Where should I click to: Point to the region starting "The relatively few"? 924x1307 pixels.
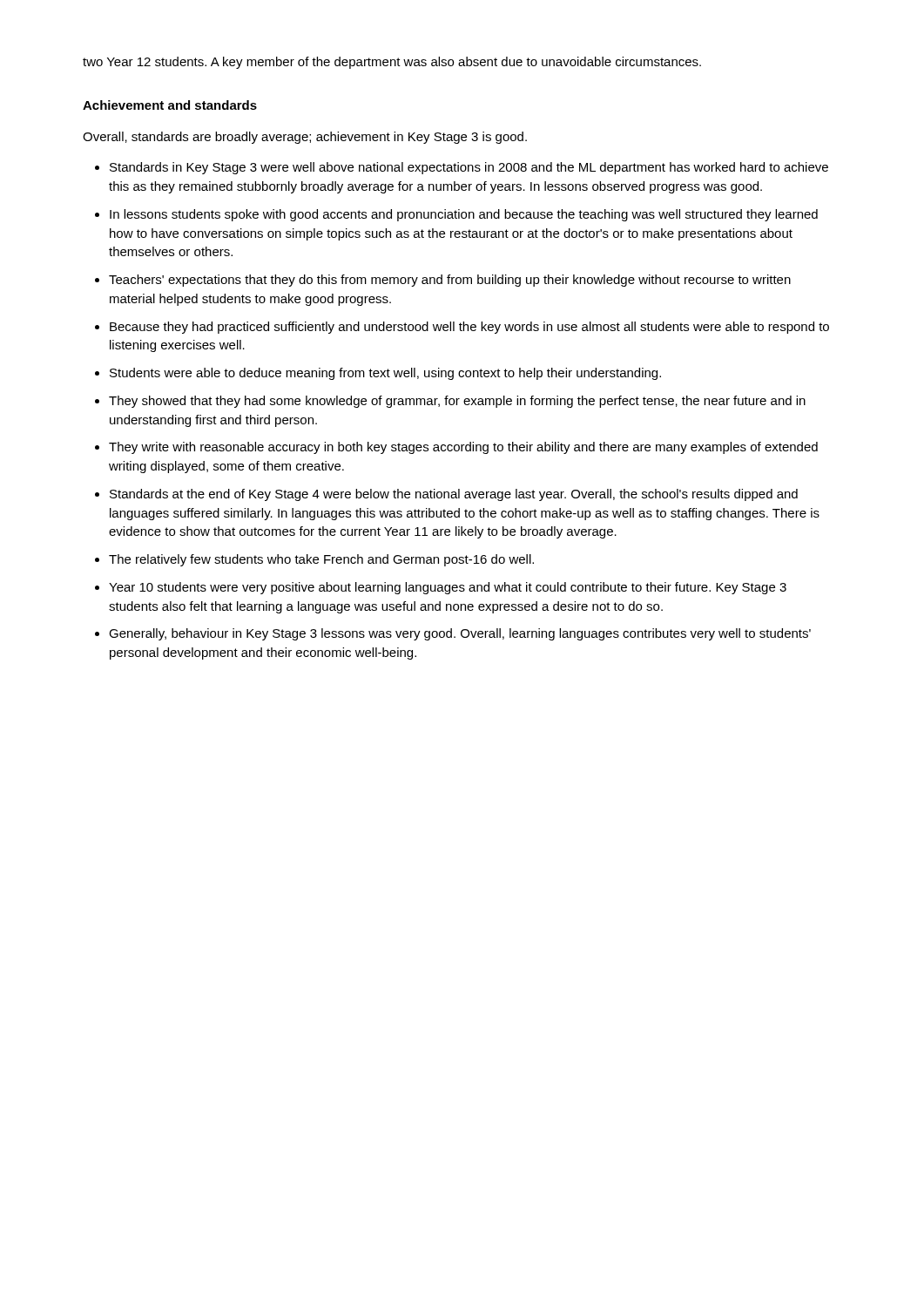322,559
